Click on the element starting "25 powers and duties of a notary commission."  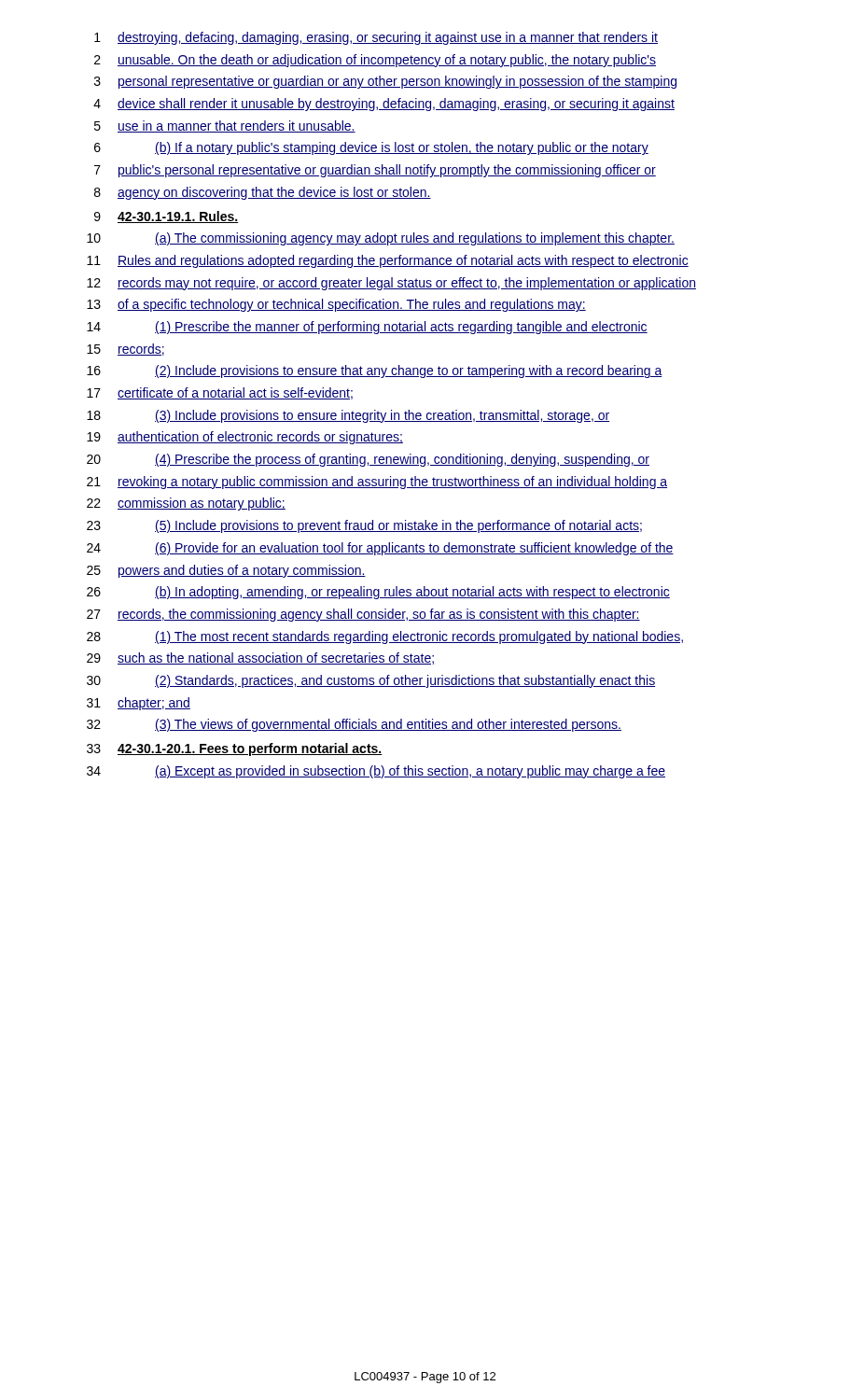(226, 571)
